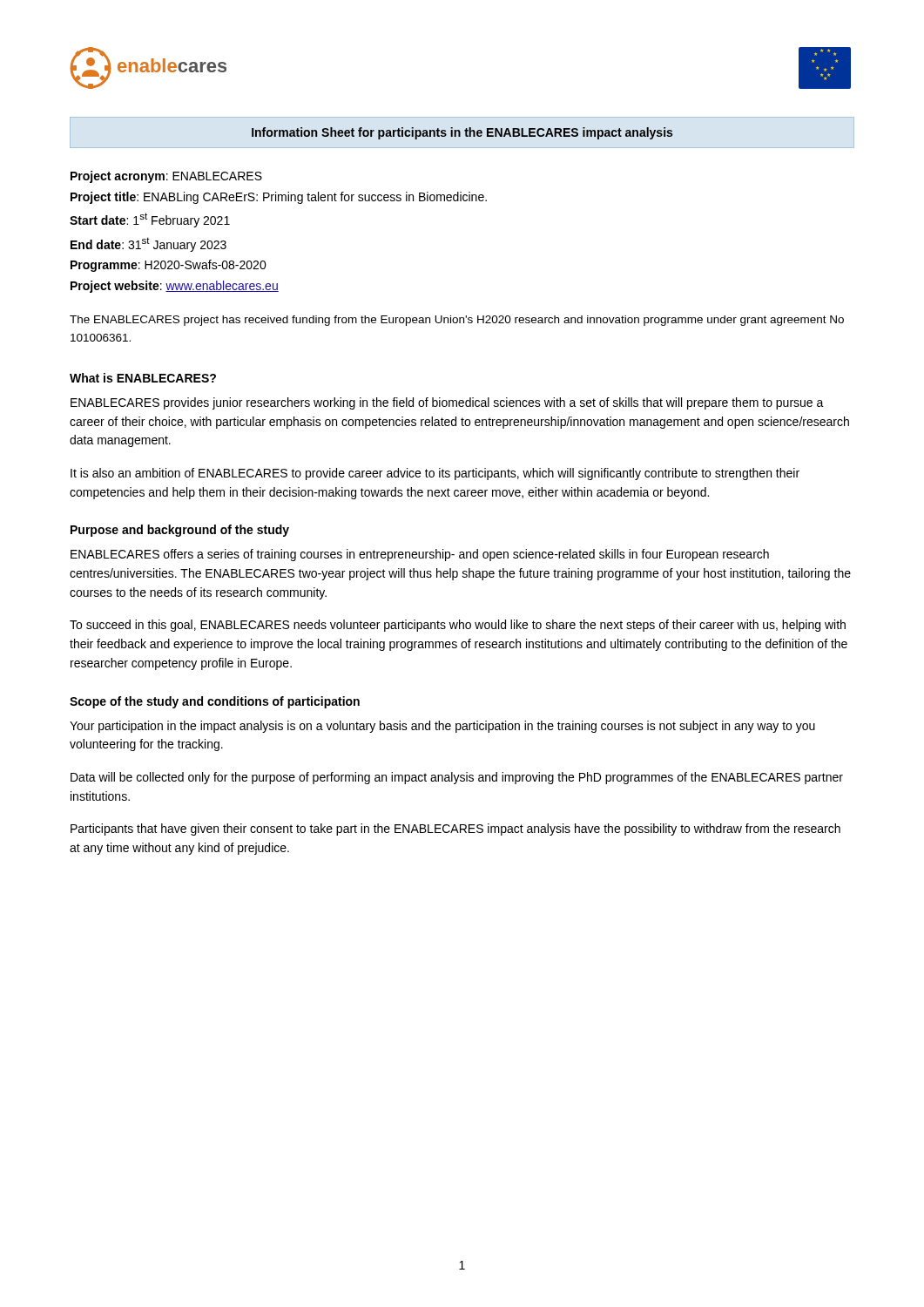Select the logo
924x1307 pixels.
(x=462, y=68)
